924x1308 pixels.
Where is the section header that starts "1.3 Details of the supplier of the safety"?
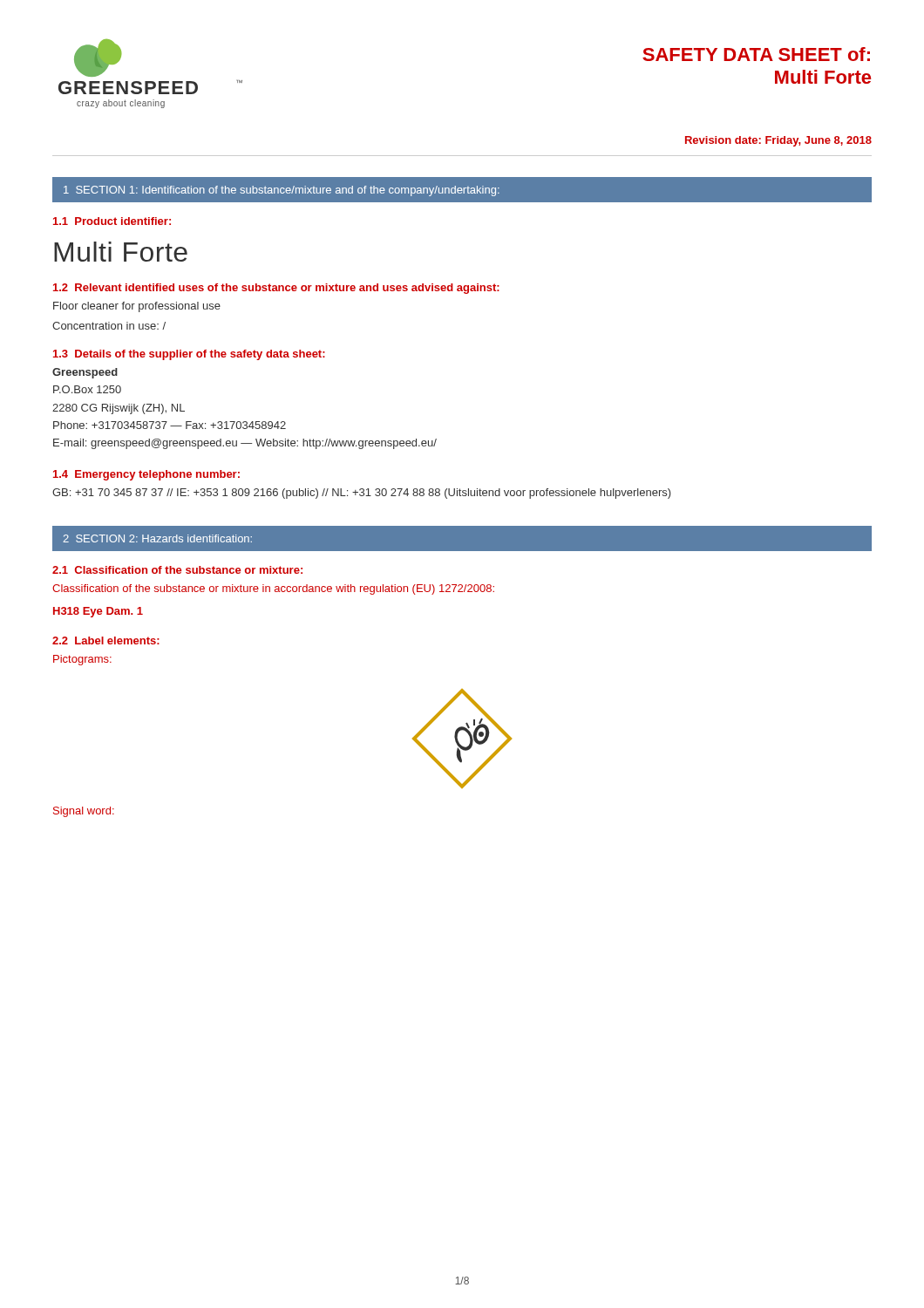pyautogui.click(x=189, y=354)
